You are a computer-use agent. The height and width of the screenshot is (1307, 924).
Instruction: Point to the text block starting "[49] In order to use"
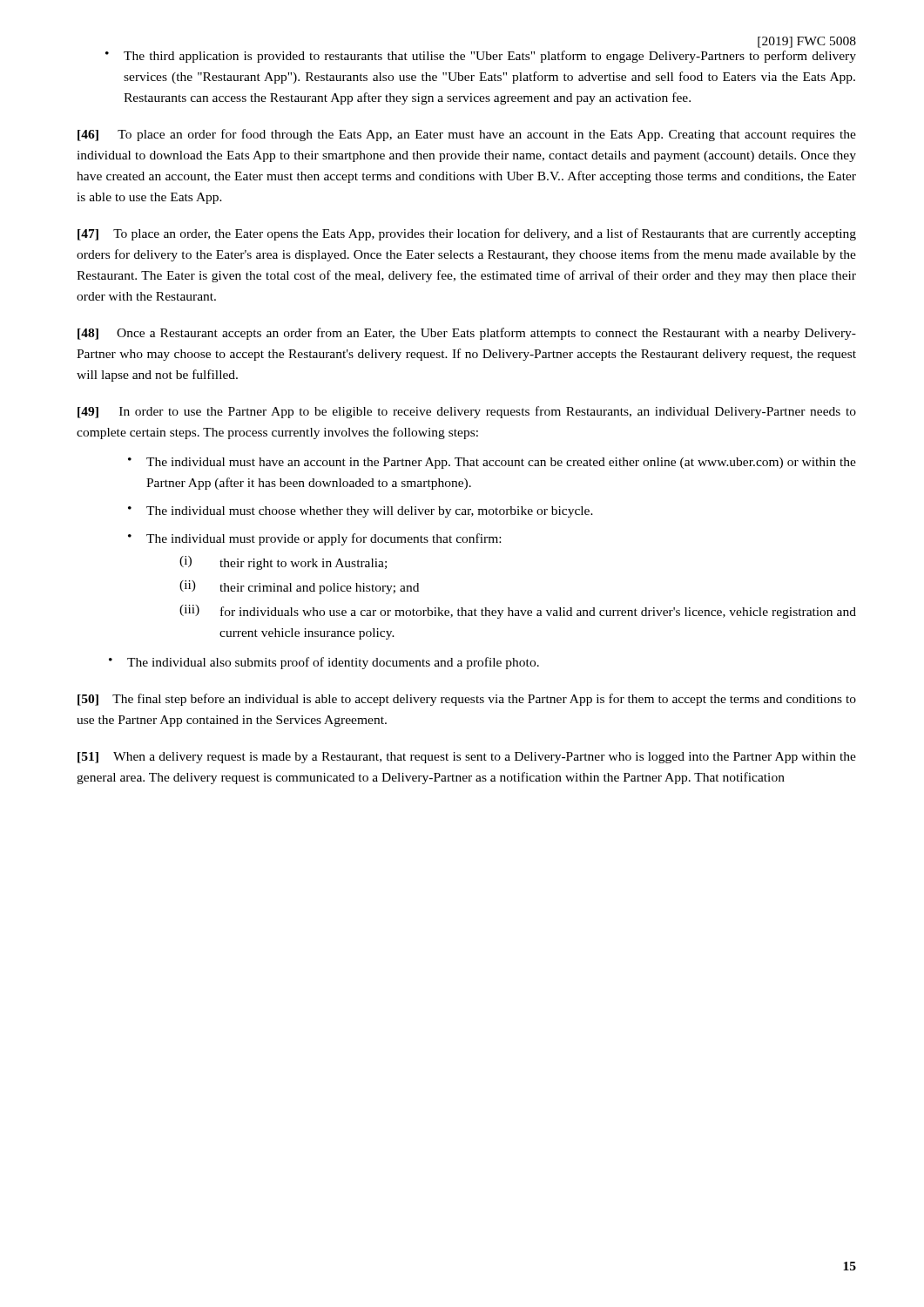pos(466,422)
